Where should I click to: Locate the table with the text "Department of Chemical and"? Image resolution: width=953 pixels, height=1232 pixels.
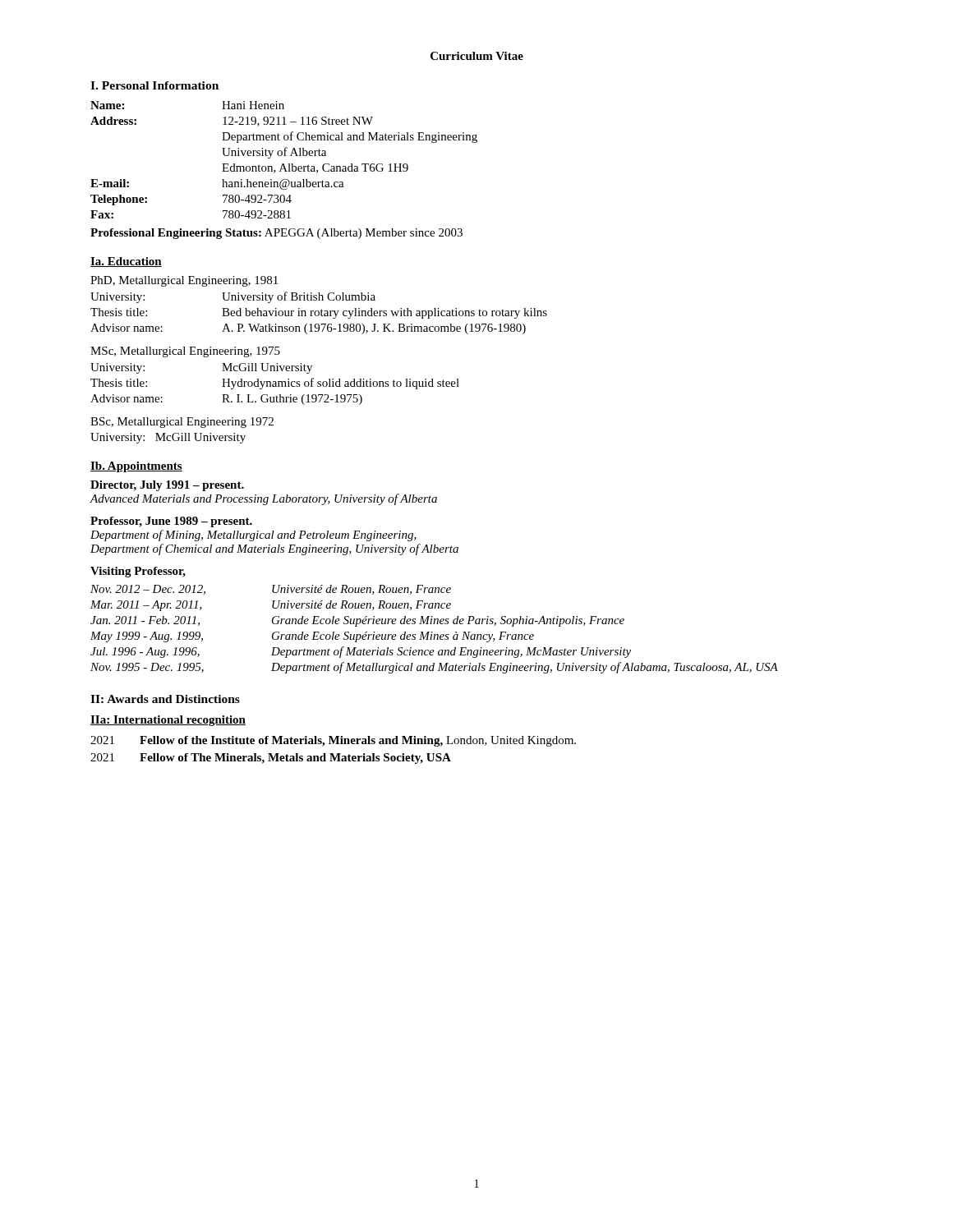[x=476, y=160]
